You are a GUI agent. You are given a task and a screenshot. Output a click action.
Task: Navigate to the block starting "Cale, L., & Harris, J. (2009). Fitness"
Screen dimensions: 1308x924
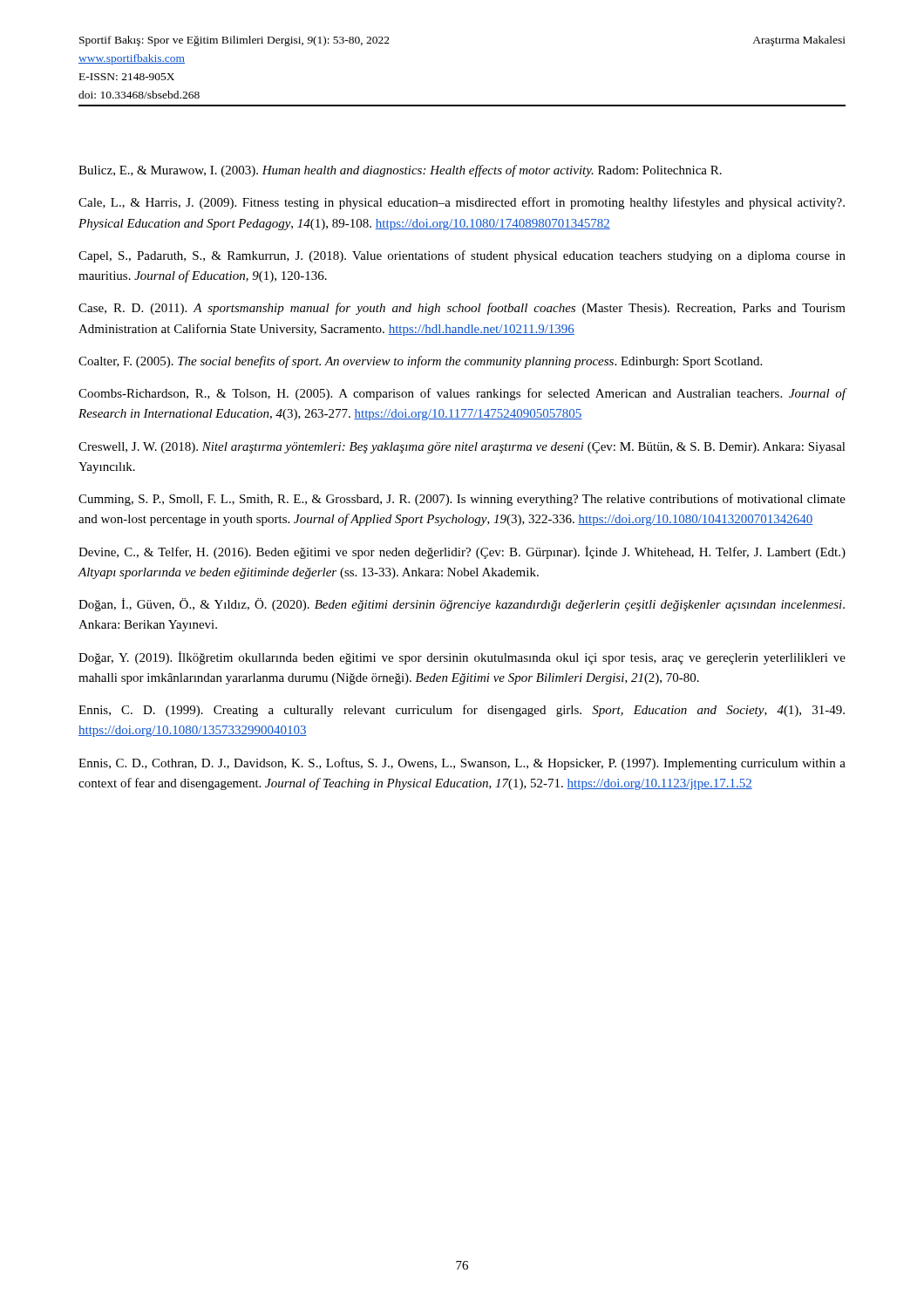[462, 213]
